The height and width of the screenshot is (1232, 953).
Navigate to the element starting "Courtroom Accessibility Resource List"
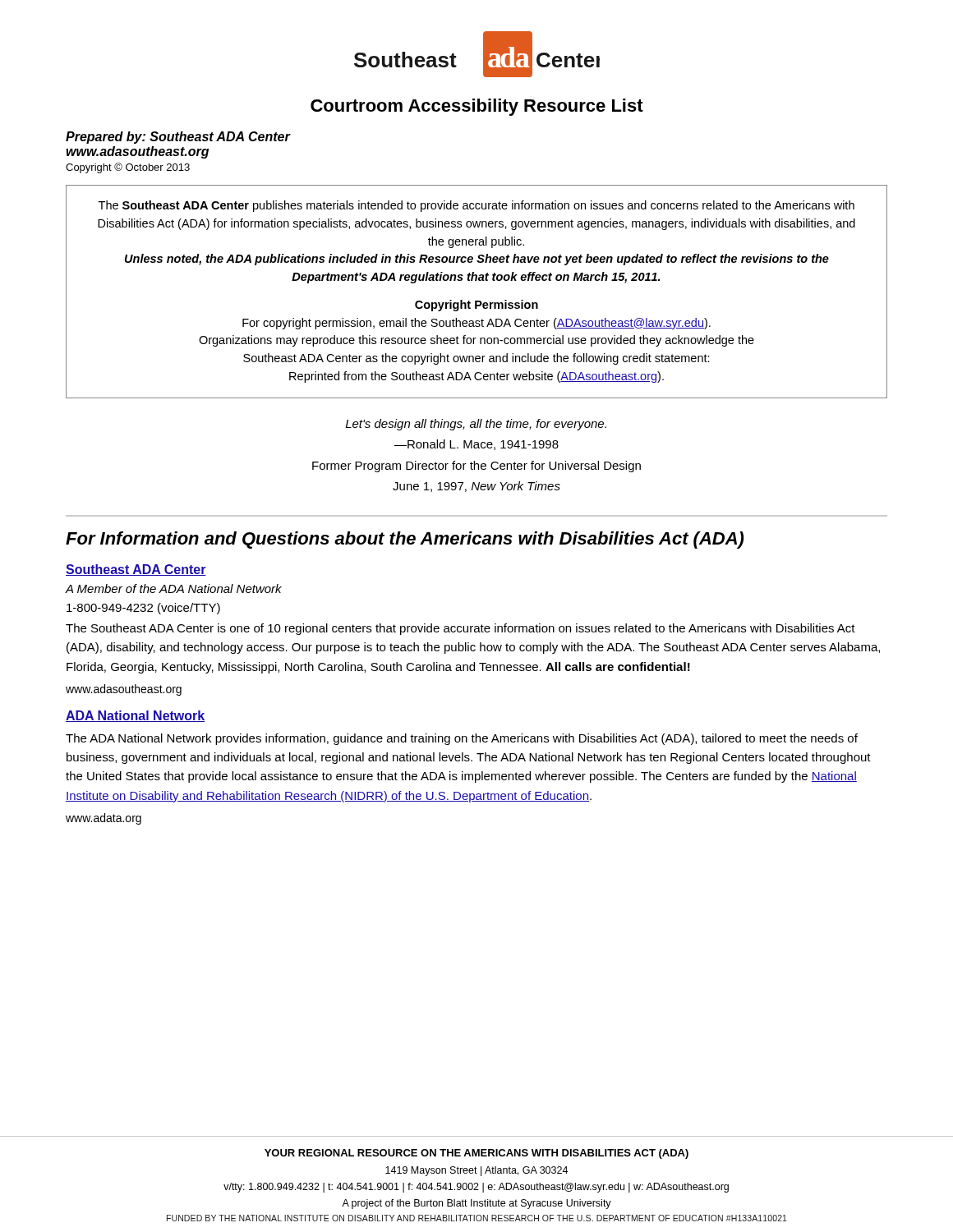point(476,106)
